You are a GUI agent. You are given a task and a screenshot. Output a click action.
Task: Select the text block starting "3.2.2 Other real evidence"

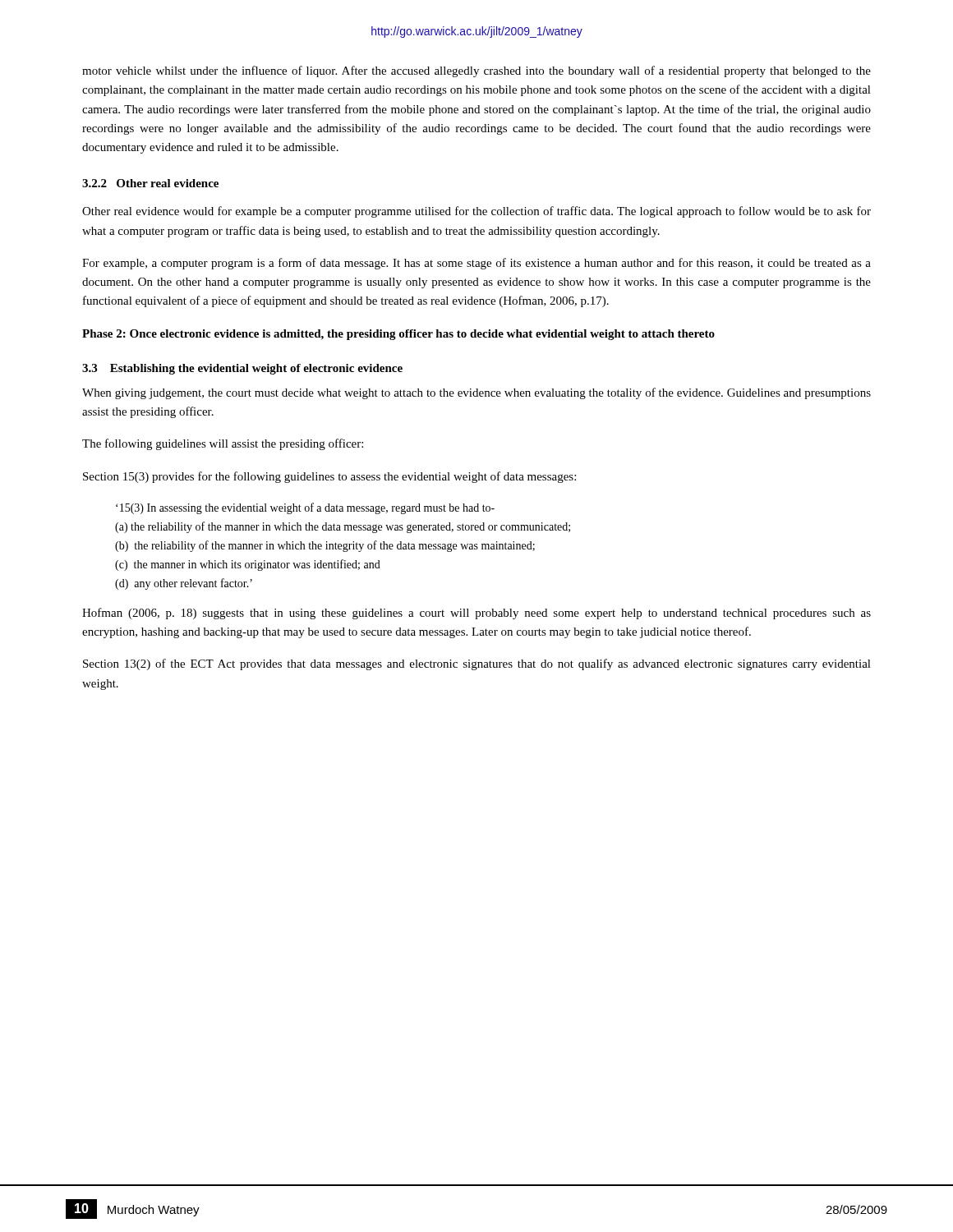tap(151, 183)
